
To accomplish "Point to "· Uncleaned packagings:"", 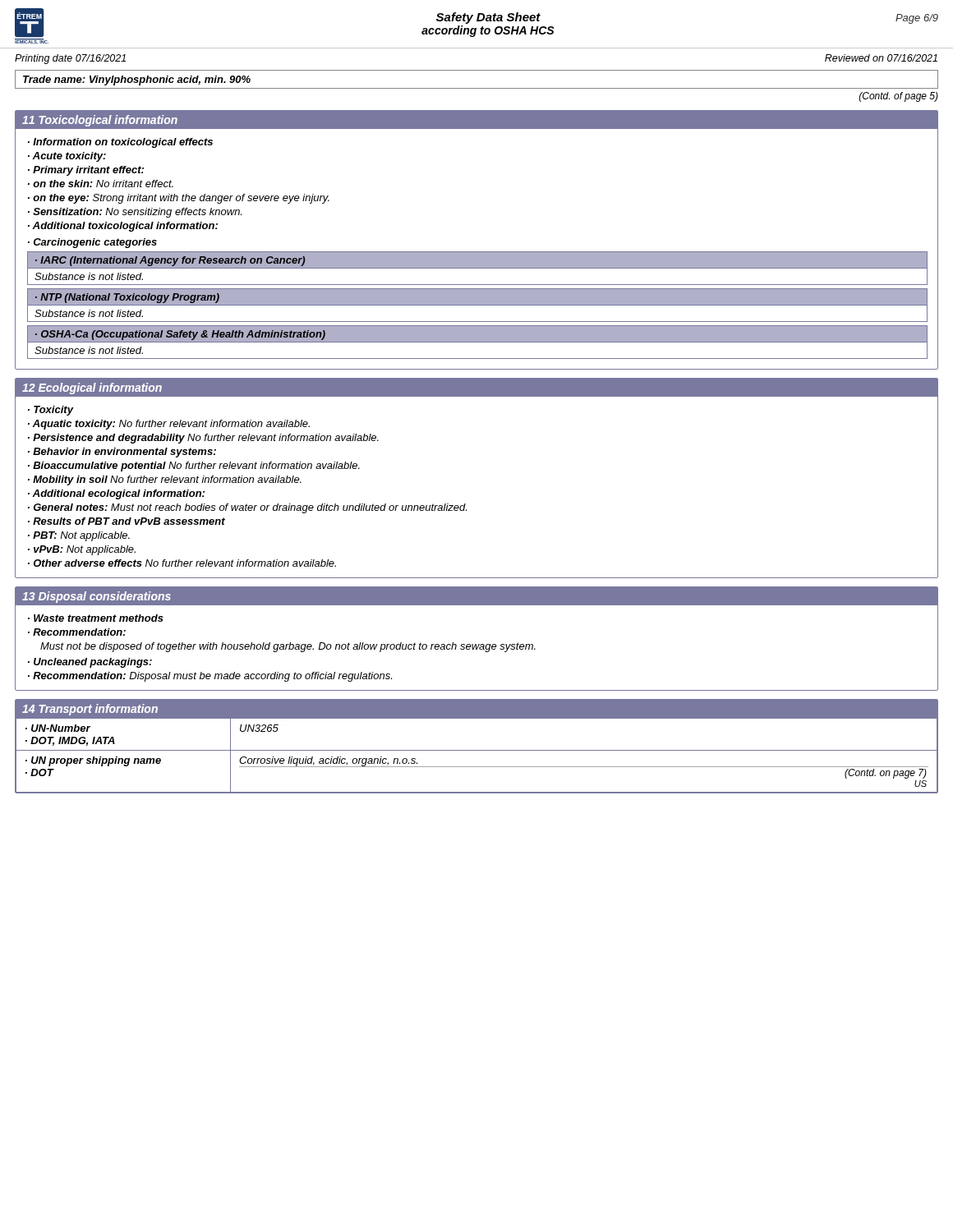I will click(90, 662).
